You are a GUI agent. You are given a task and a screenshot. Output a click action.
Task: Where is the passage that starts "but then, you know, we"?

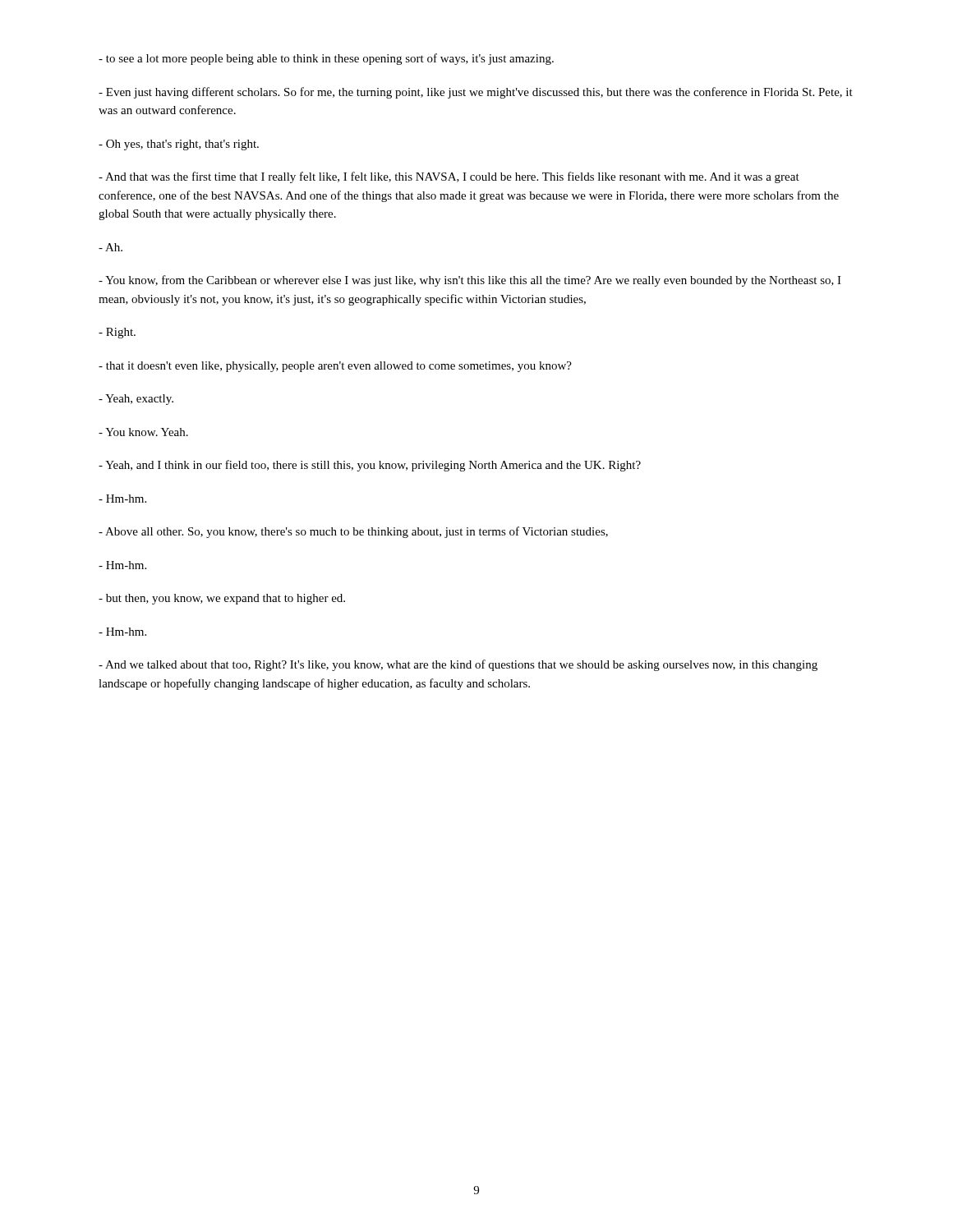222,598
